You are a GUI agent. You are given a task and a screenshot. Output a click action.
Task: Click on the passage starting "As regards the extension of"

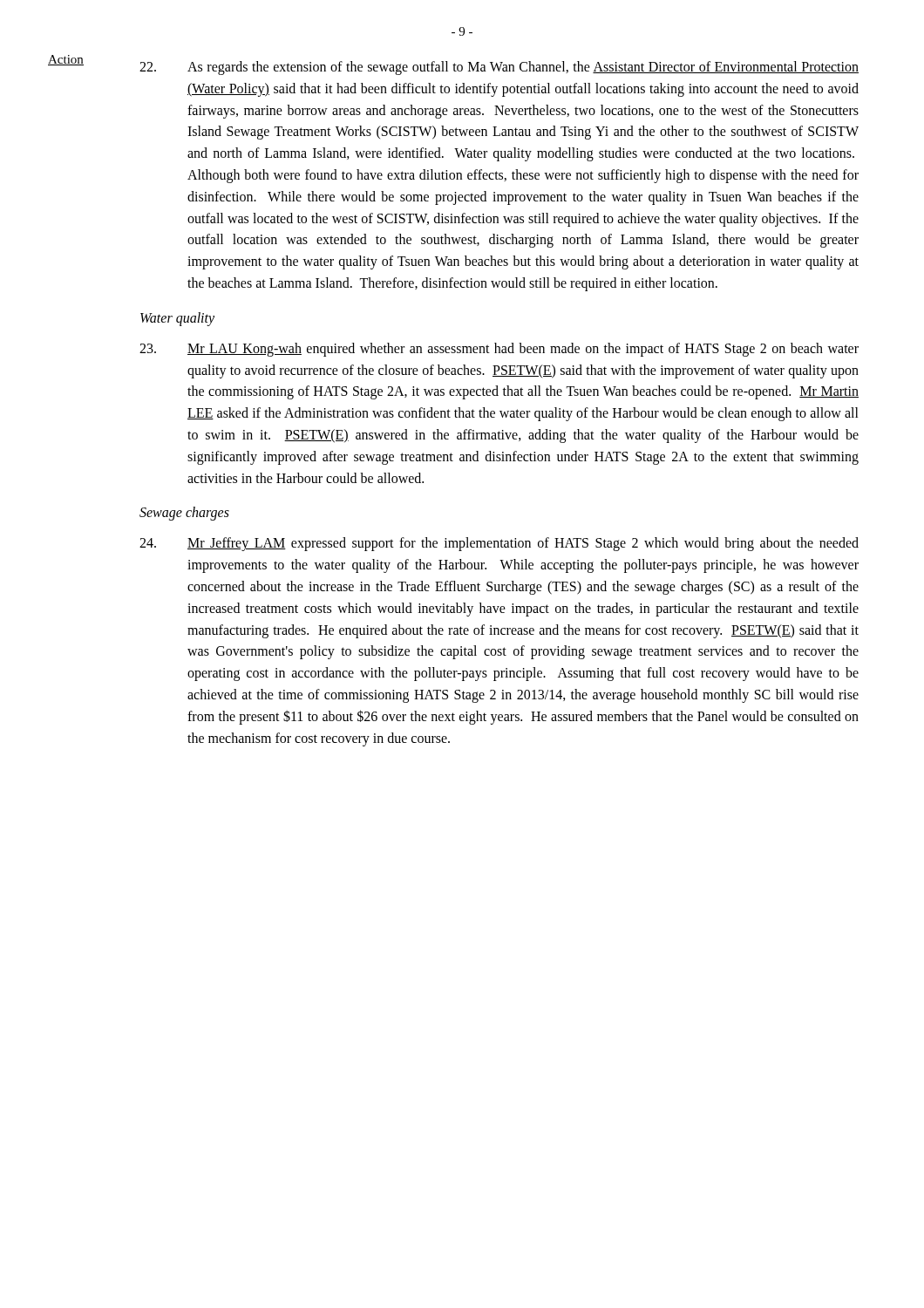(x=499, y=176)
